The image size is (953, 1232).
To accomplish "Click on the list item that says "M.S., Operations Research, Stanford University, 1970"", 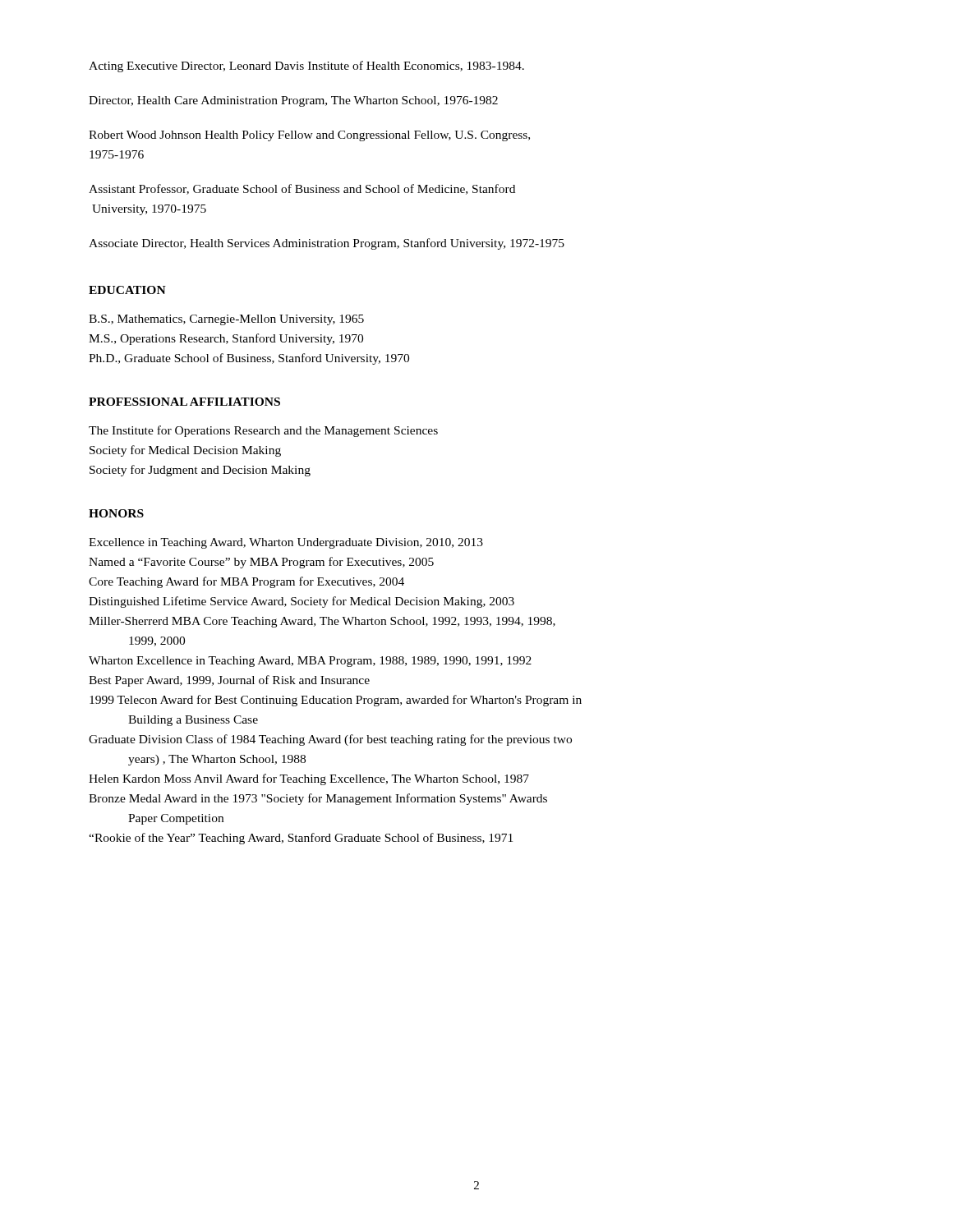I will click(x=226, y=338).
